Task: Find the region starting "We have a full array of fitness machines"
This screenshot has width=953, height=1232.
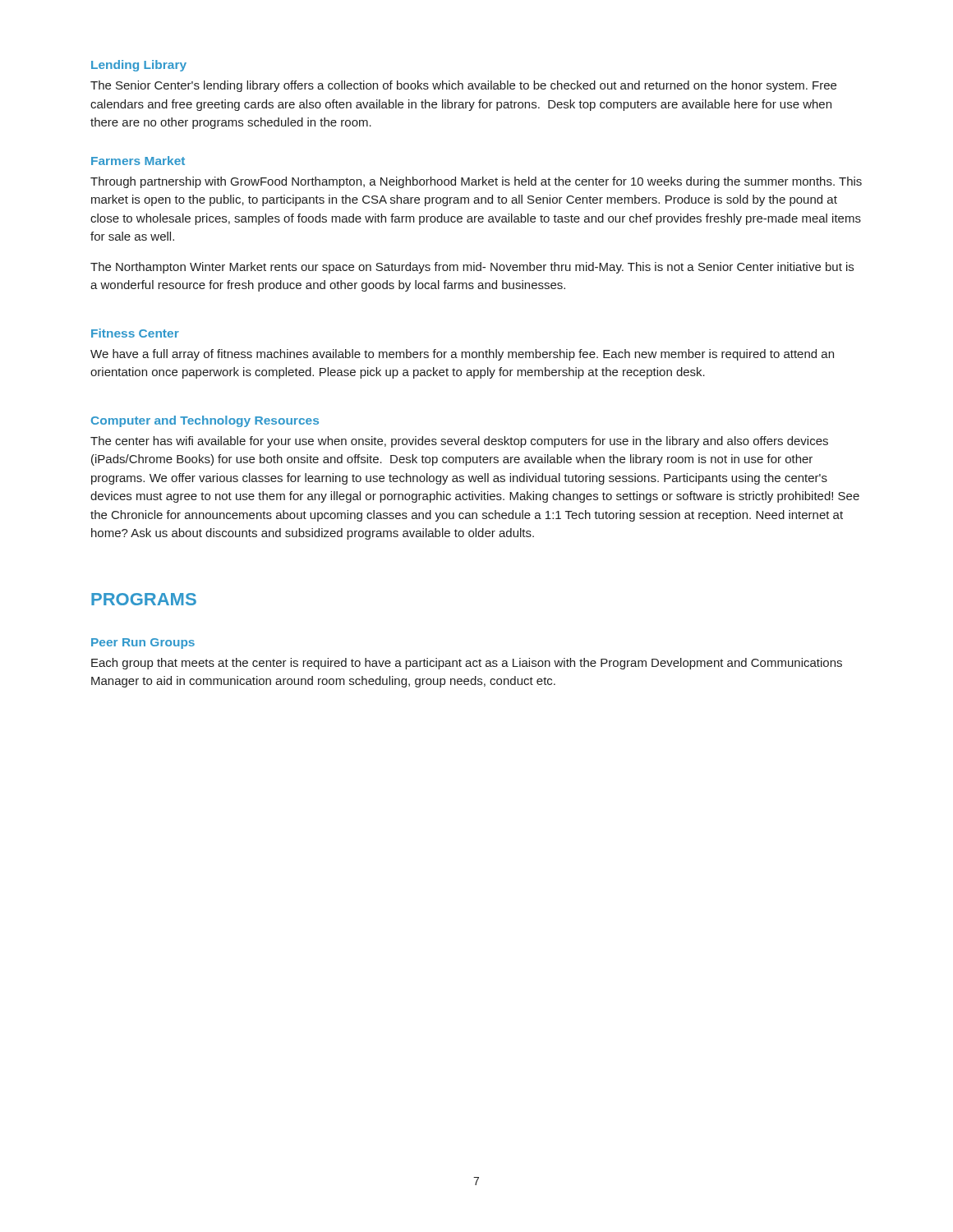Action: [463, 362]
